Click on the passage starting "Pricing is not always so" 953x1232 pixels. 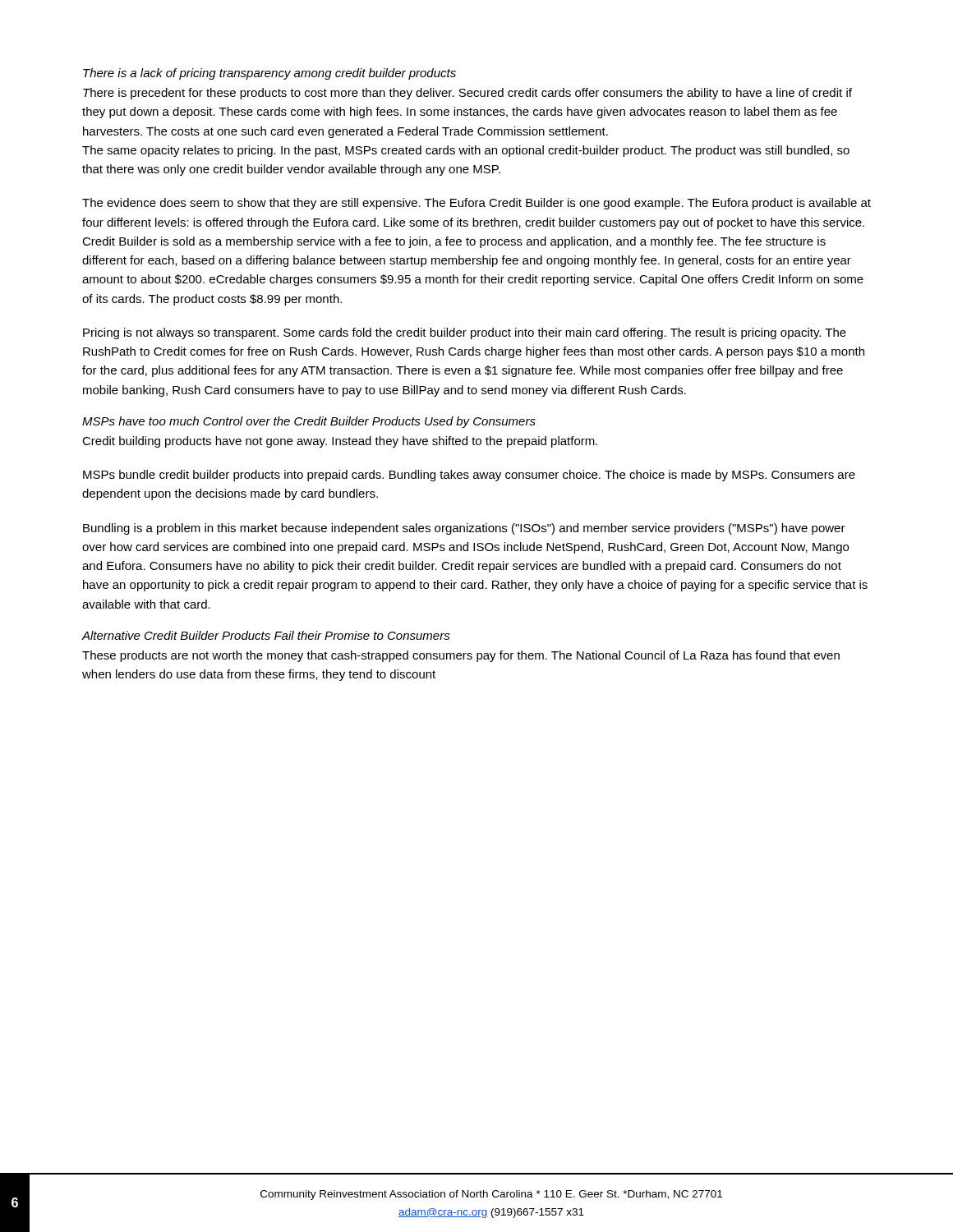(474, 361)
